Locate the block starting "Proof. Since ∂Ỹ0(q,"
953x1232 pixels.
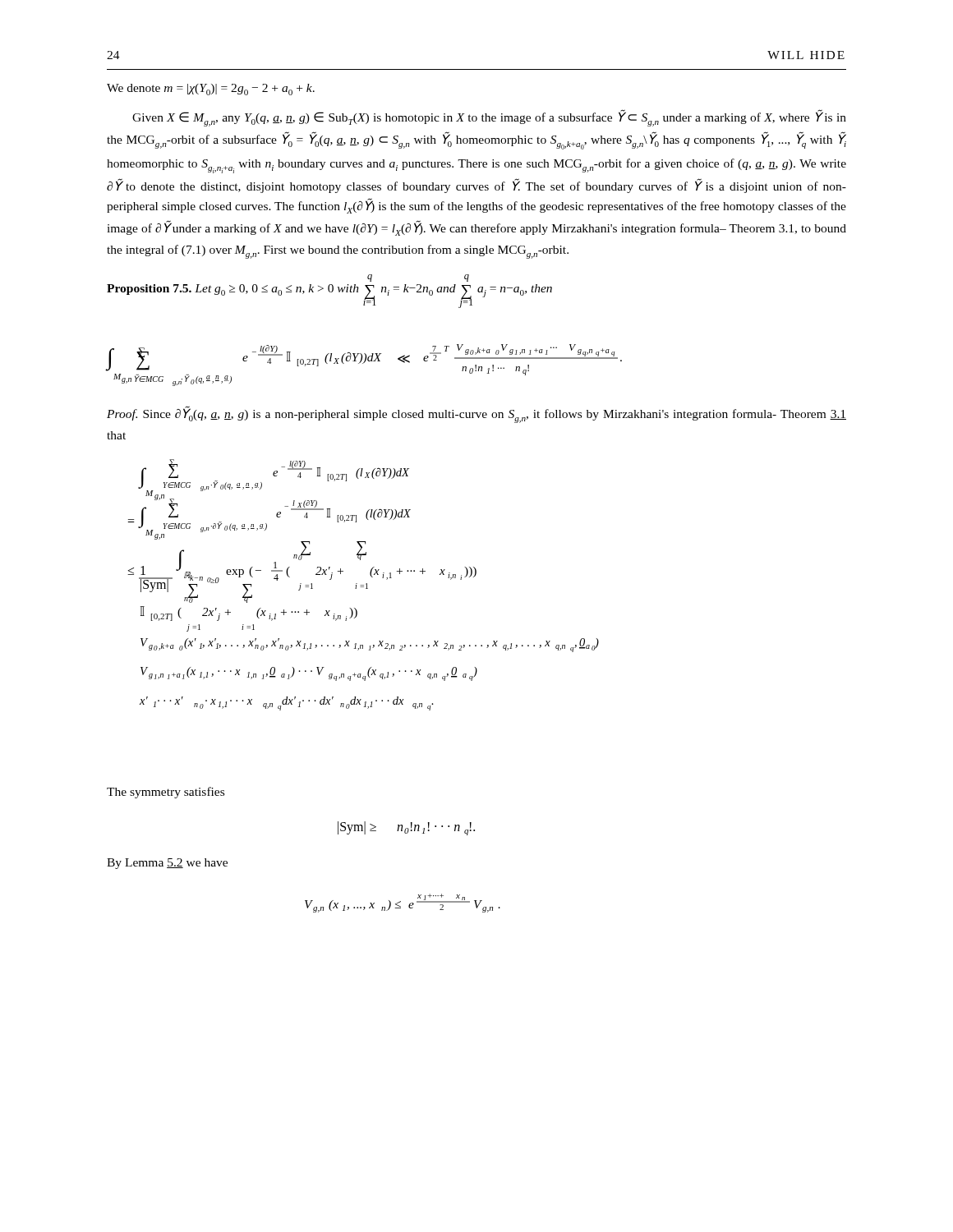476,425
